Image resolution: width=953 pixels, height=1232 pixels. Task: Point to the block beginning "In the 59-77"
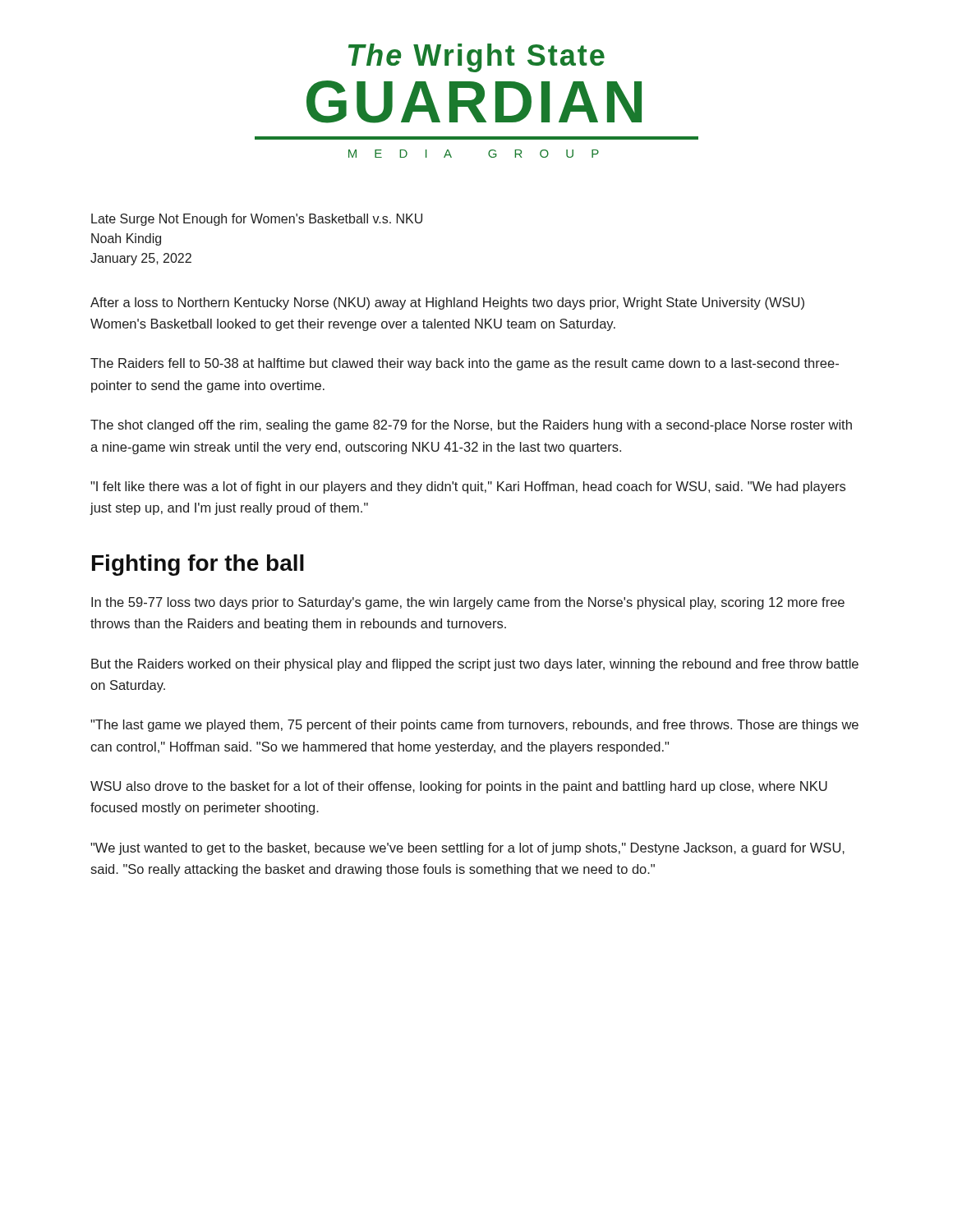coord(468,613)
